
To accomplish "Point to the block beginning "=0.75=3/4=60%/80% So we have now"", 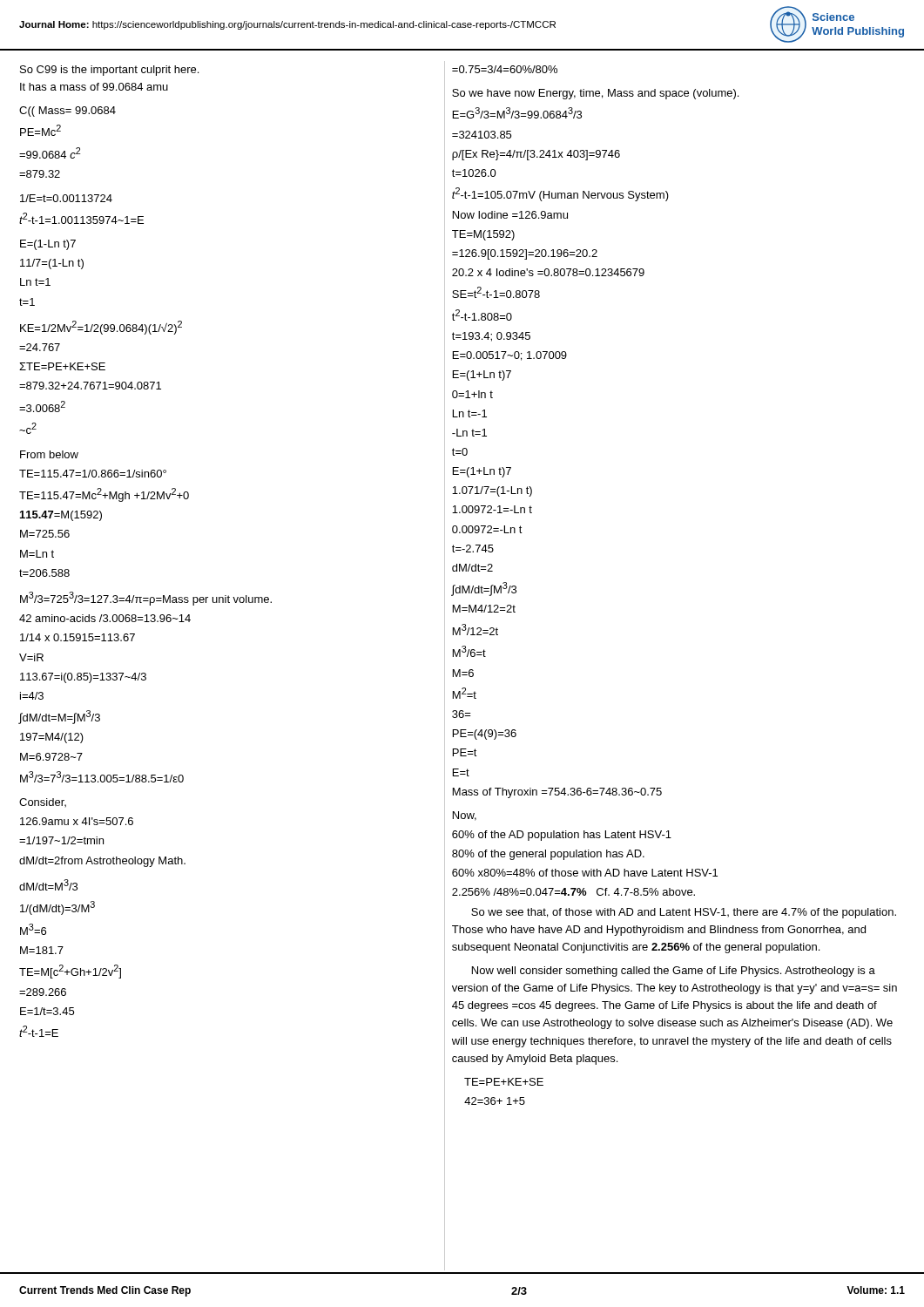I will pyautogui.click(x=505, y=69).
